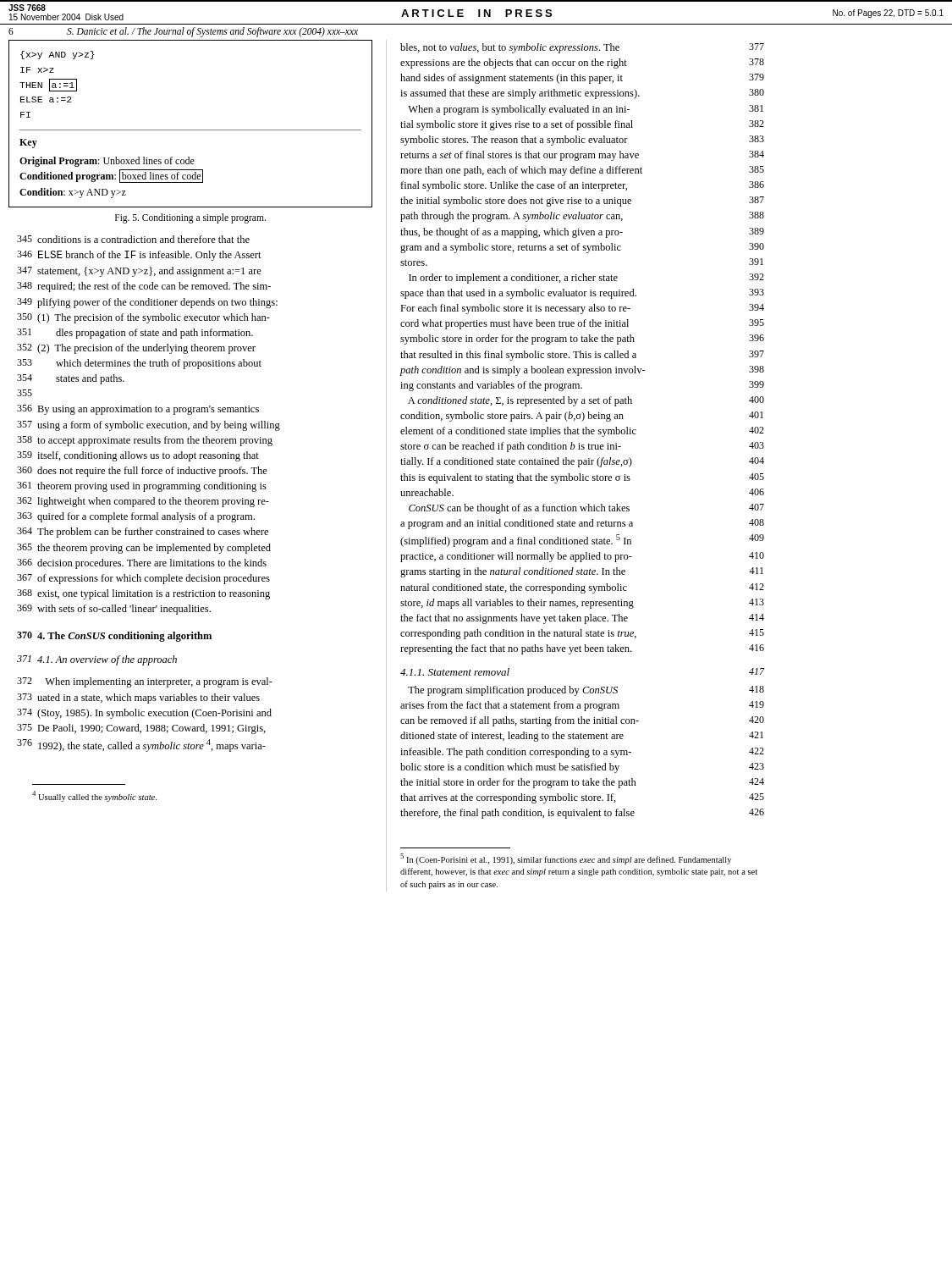Screen dimensions: 1270x952
Task: Click the passage that begins "345conditions is a"
Action: (x=190, y=317)
